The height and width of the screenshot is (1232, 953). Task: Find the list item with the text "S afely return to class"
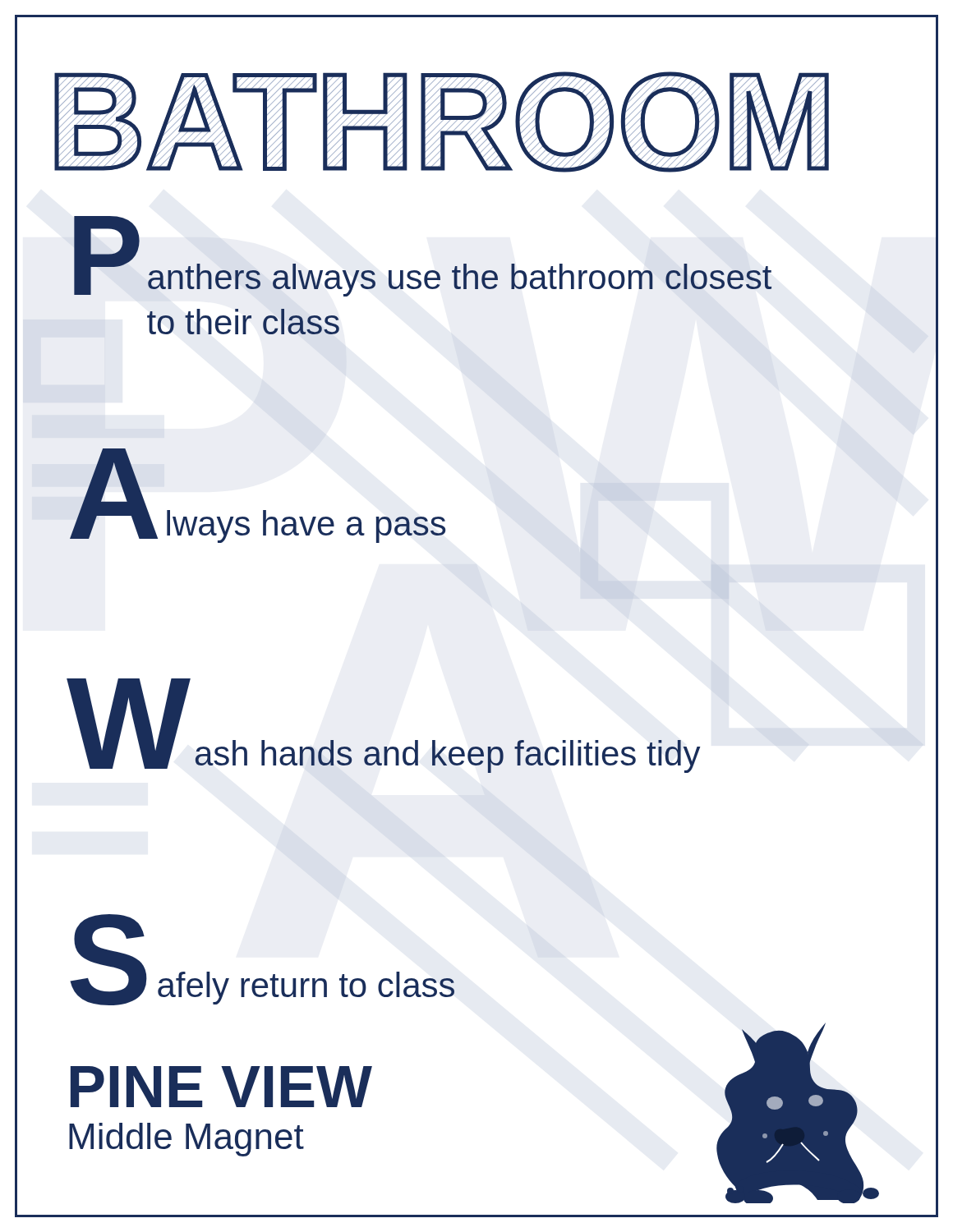261,960
